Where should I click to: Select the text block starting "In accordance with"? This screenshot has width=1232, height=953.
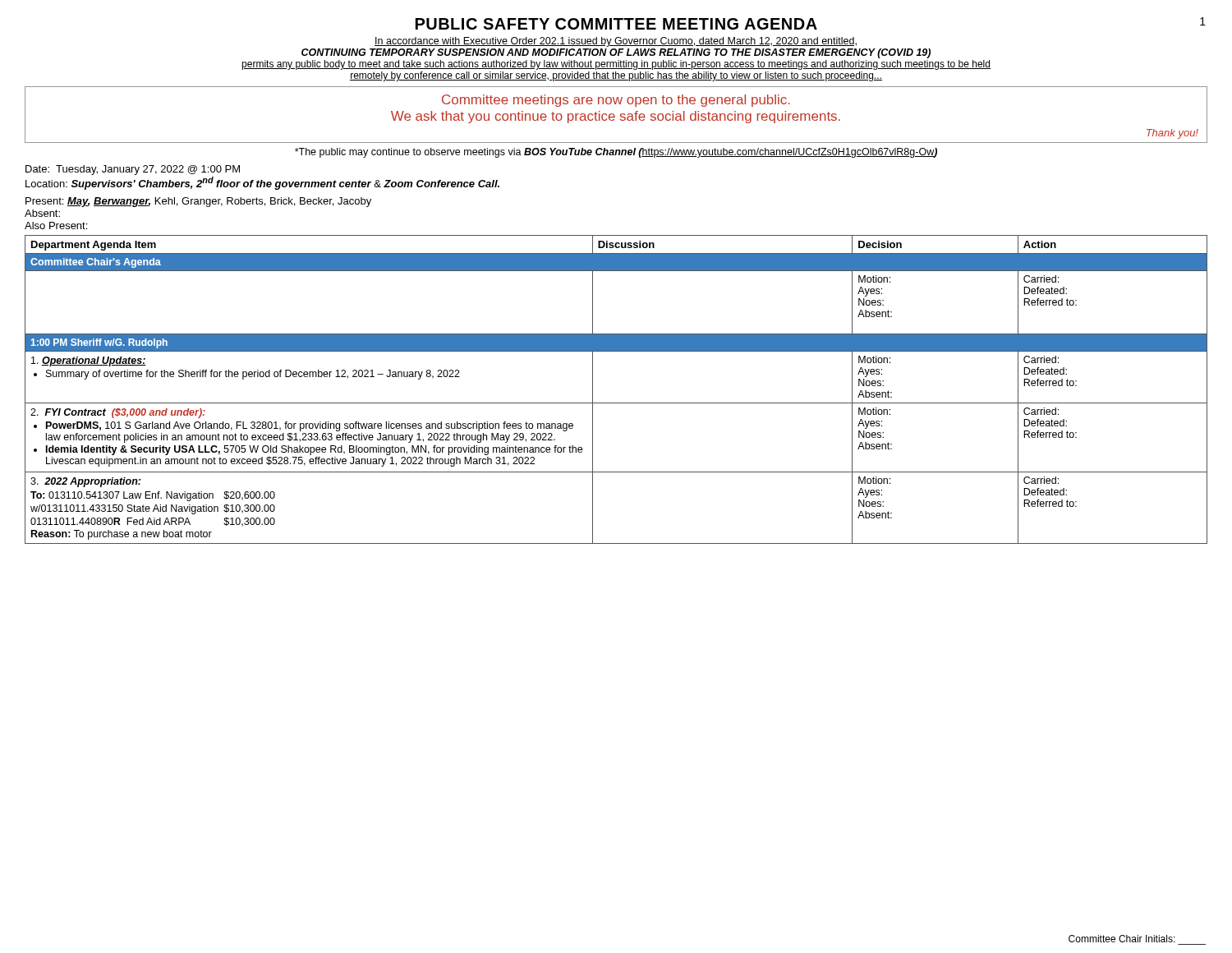pos(616,58)
